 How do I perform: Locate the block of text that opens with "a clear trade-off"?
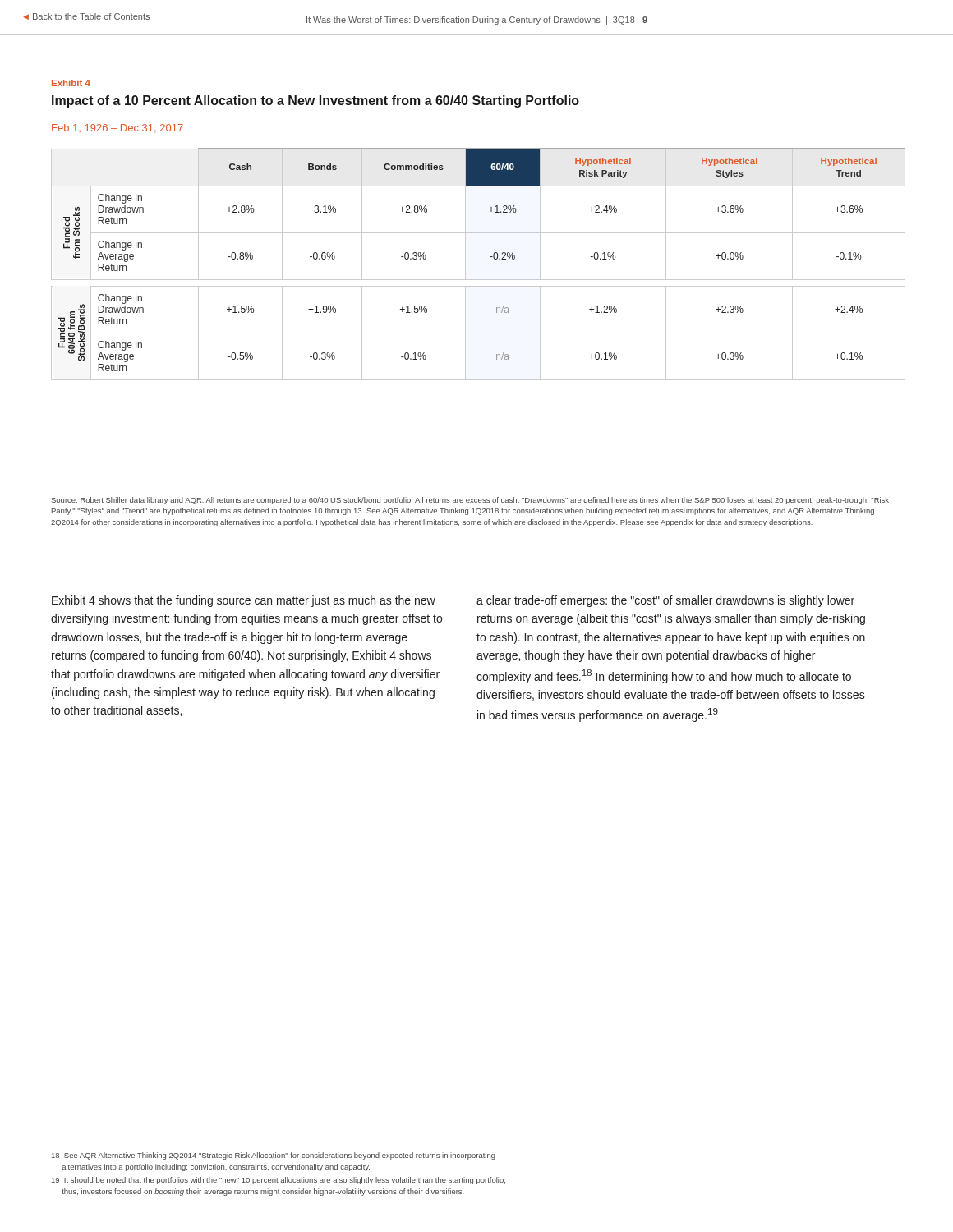pyautogui.click(x=674, y=658)
